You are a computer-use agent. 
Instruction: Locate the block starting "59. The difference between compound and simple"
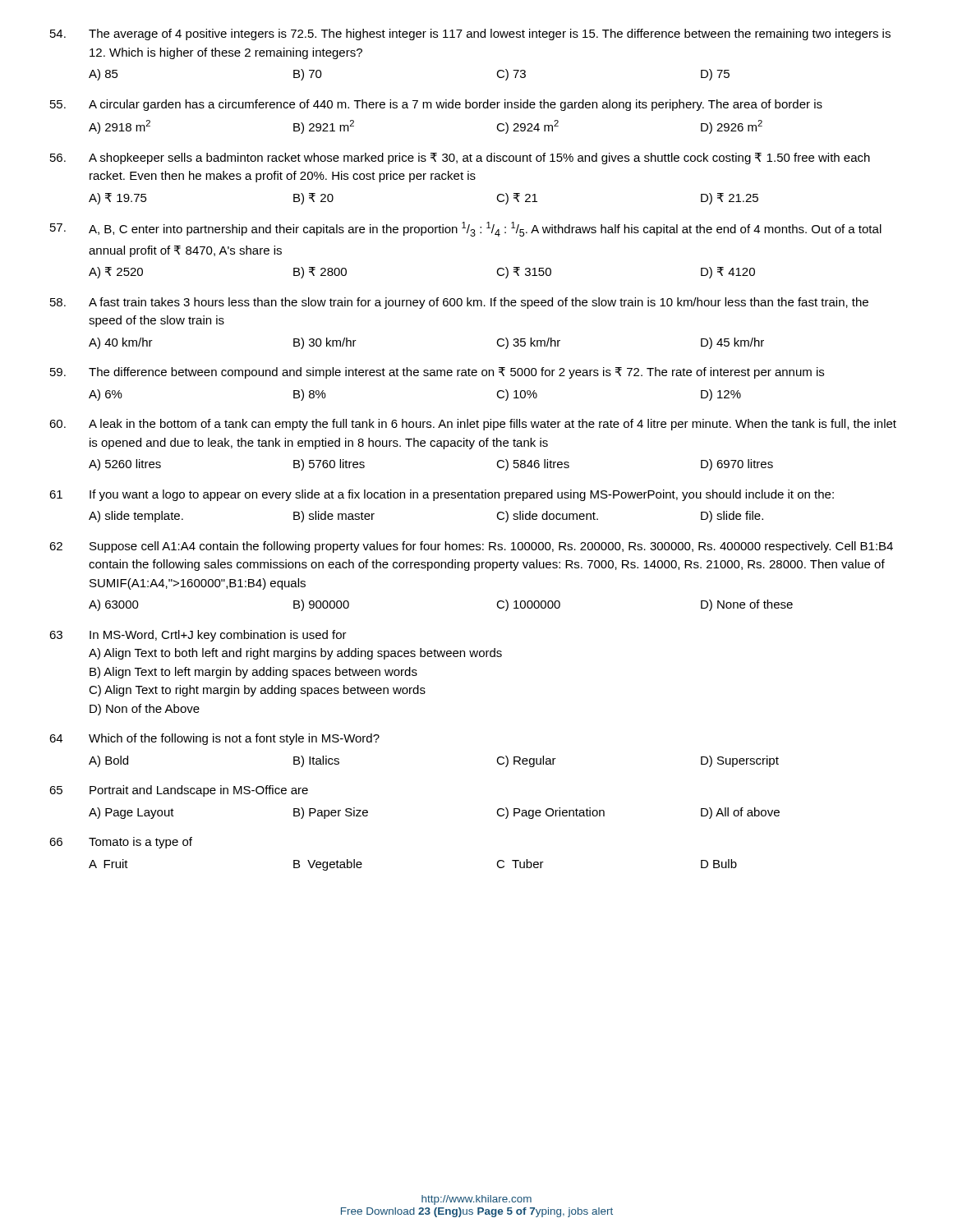[x=476, y=383]
